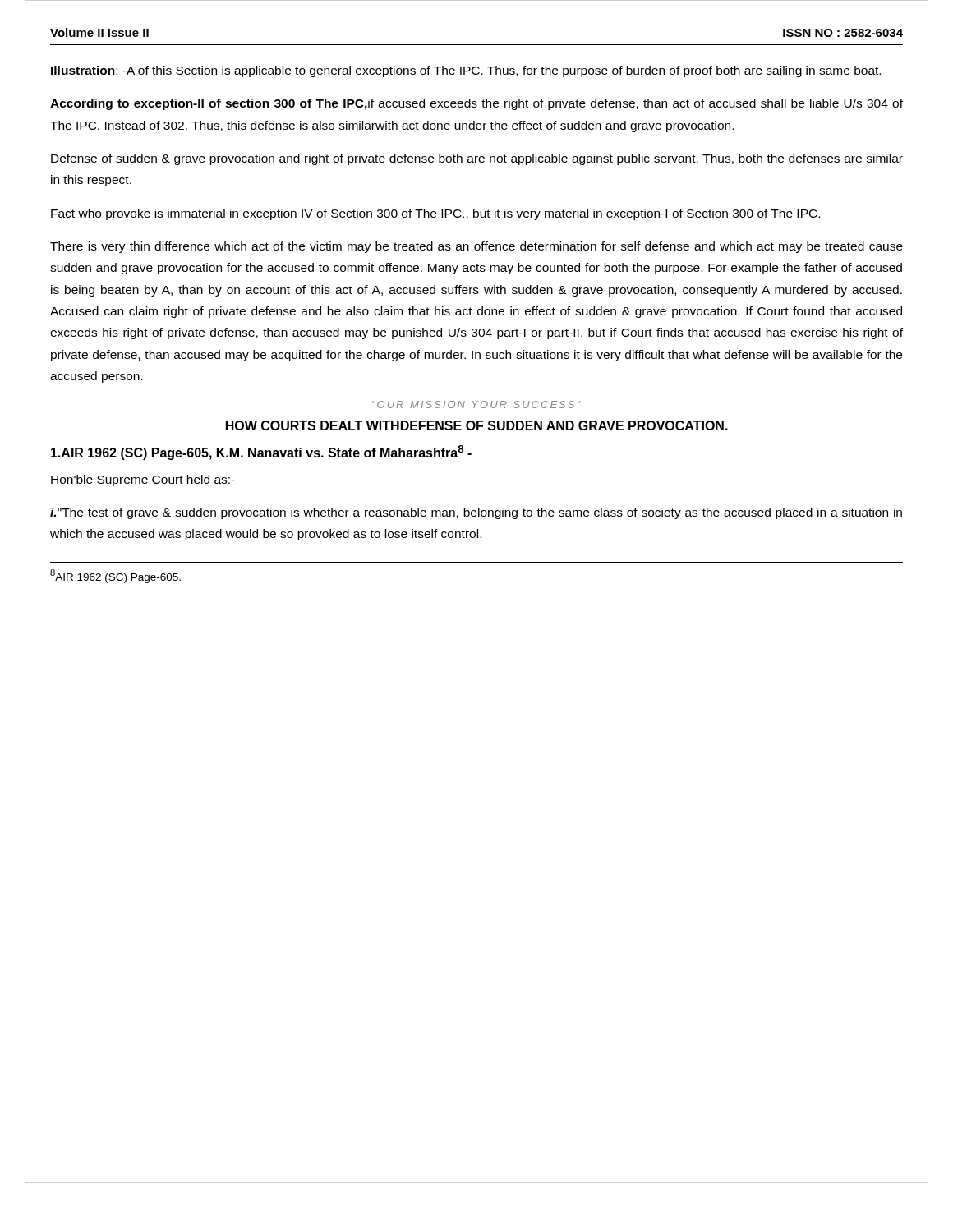The height and width of the screenshot is (1232, 953).
Task: Click on the footnote that says "8AIR 1962 (SC)"
Action: point(116,575)
